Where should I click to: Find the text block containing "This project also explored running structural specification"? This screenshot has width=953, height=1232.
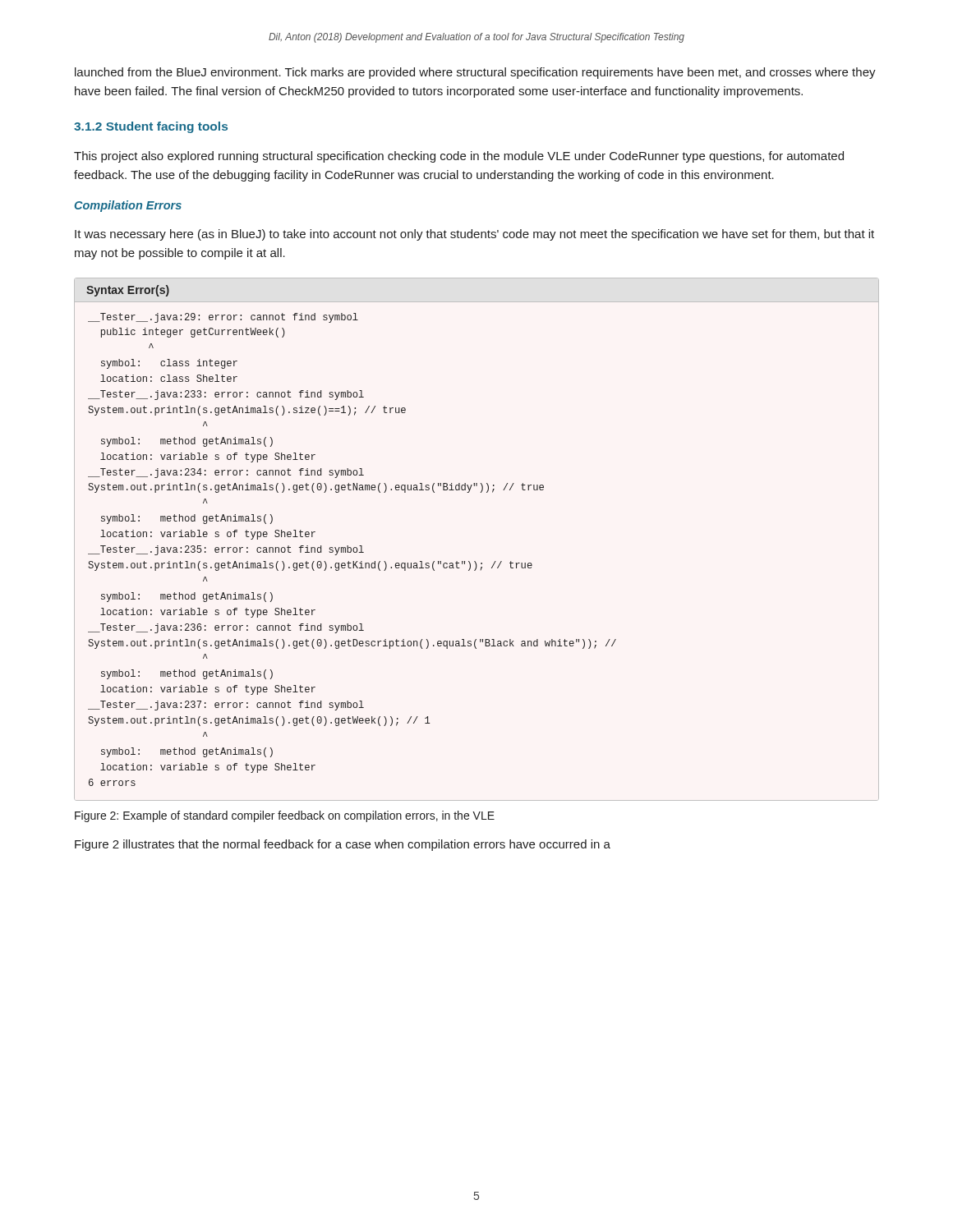(476, 165)
